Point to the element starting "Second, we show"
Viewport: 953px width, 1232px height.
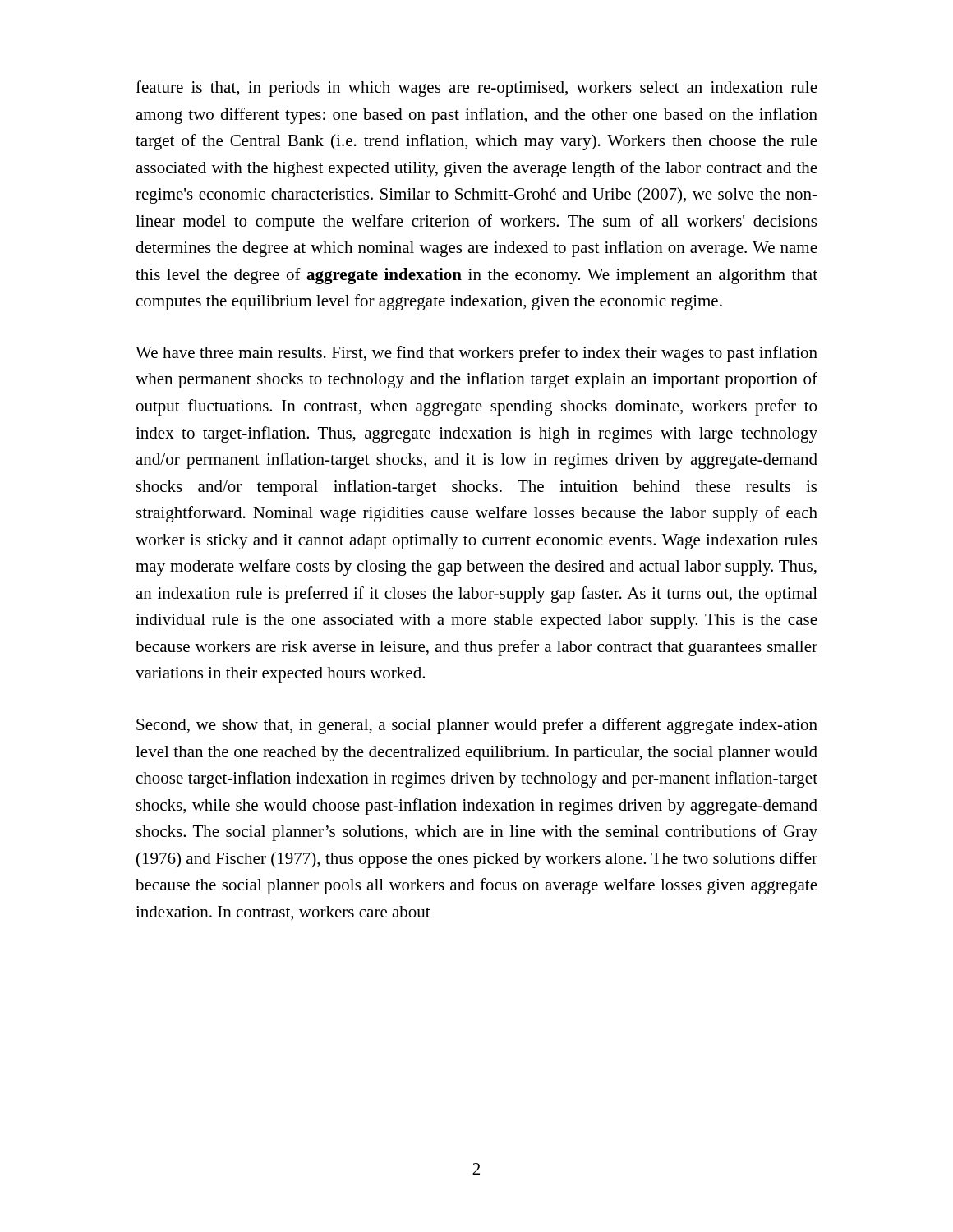point(476,818)
